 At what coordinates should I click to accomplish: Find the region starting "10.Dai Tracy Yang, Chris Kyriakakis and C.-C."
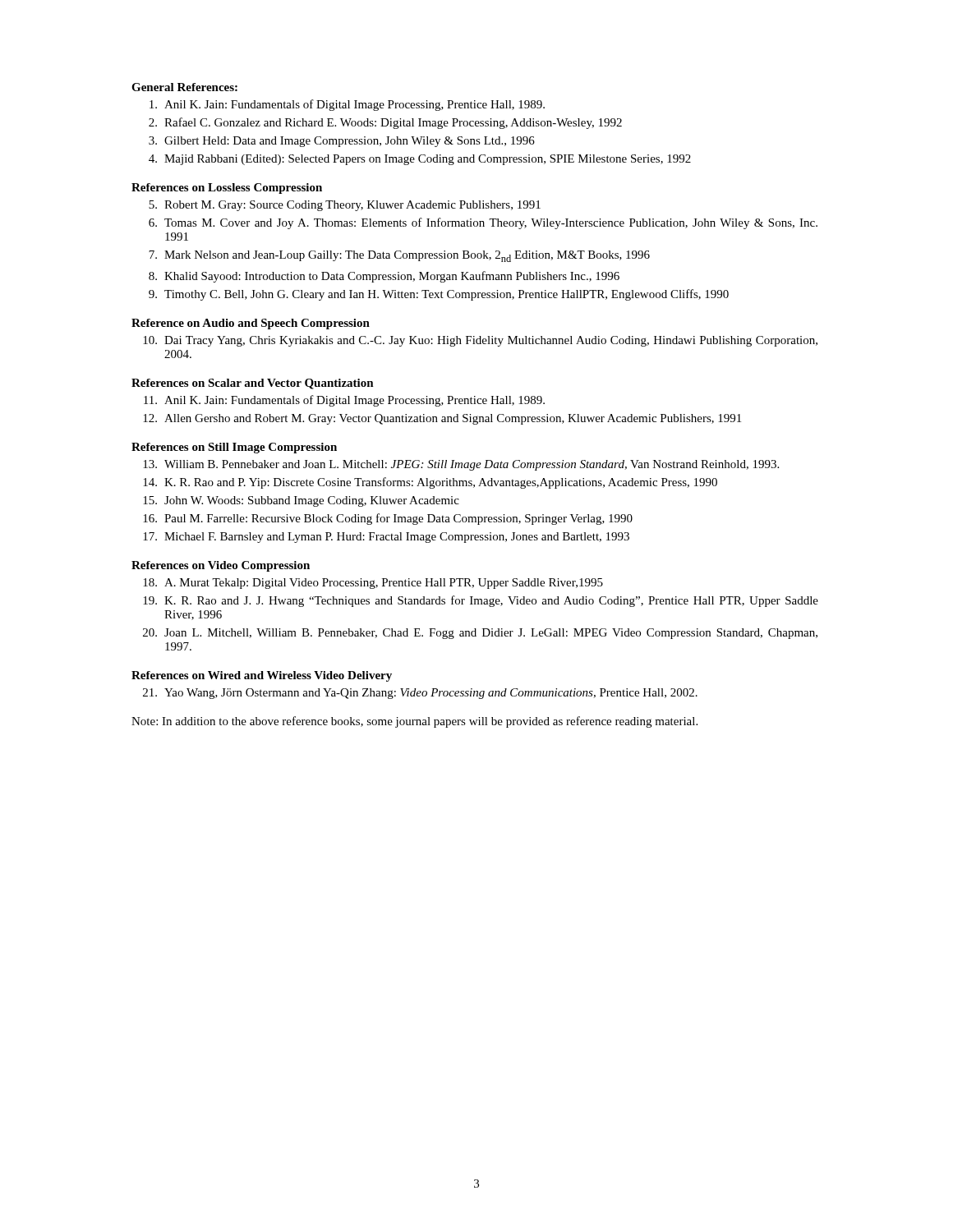(x=476, y=347)
